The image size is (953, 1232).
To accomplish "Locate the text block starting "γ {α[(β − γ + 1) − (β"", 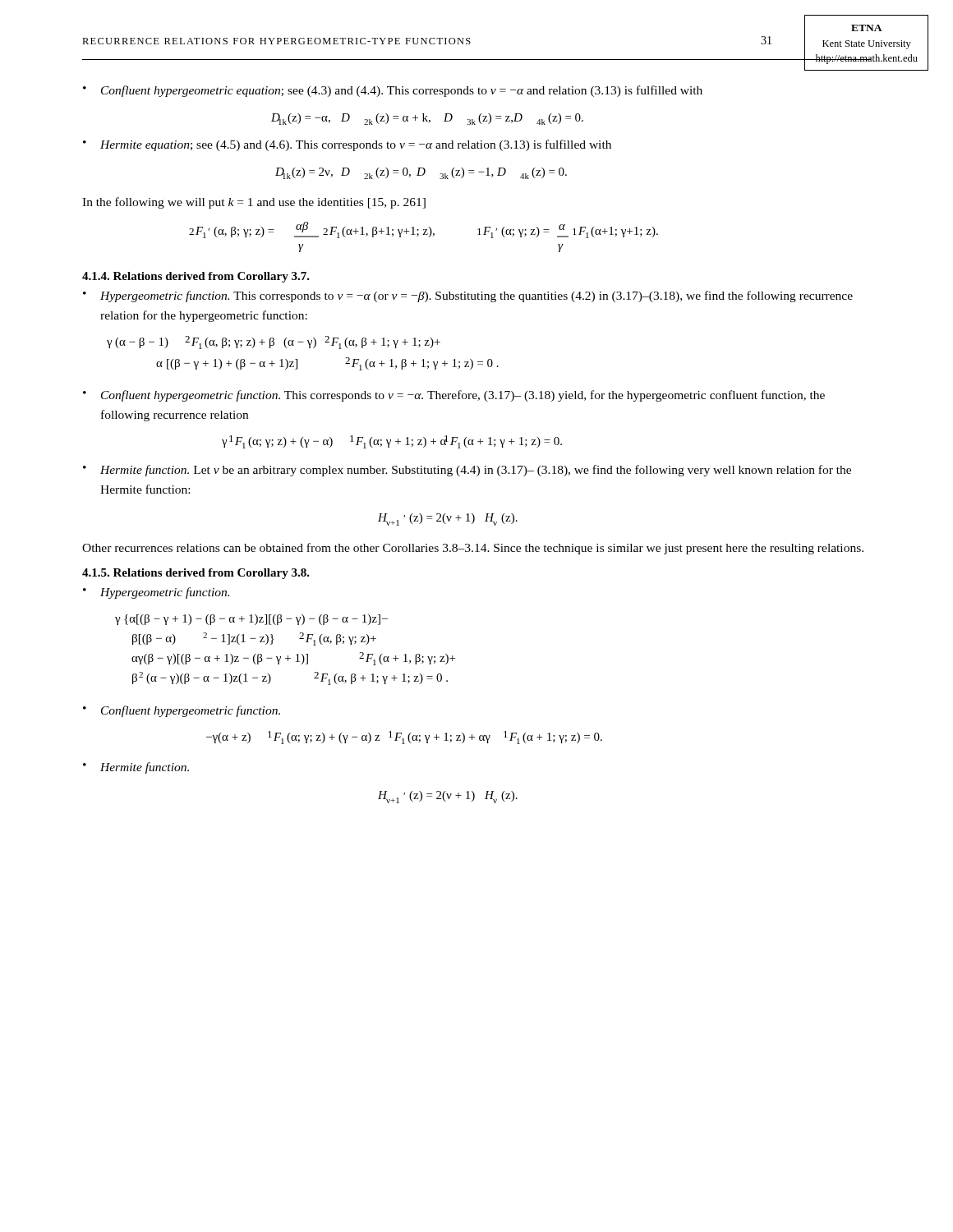I will (x=403, y=649).
